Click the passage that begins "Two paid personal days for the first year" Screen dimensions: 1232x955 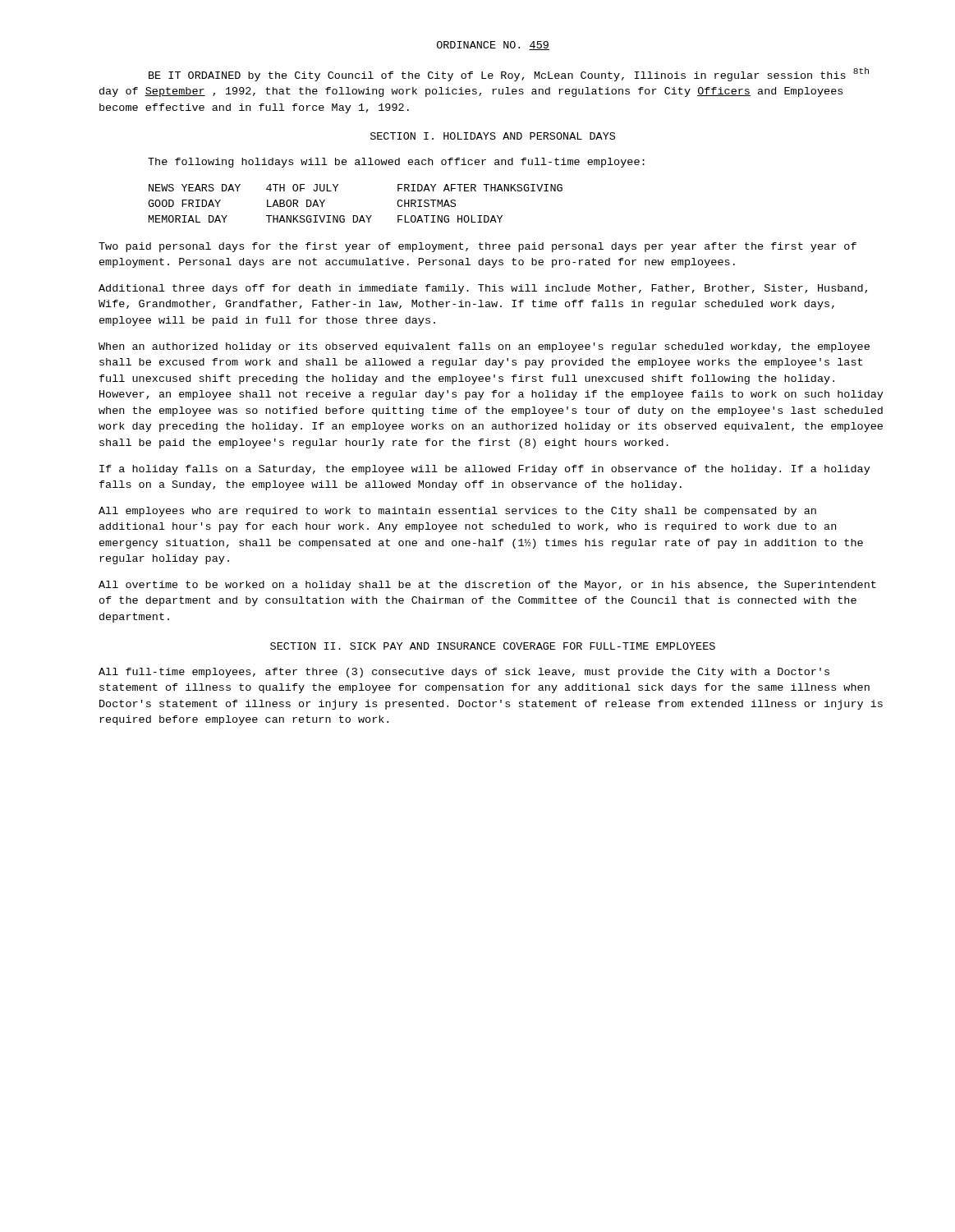point(493,255)
